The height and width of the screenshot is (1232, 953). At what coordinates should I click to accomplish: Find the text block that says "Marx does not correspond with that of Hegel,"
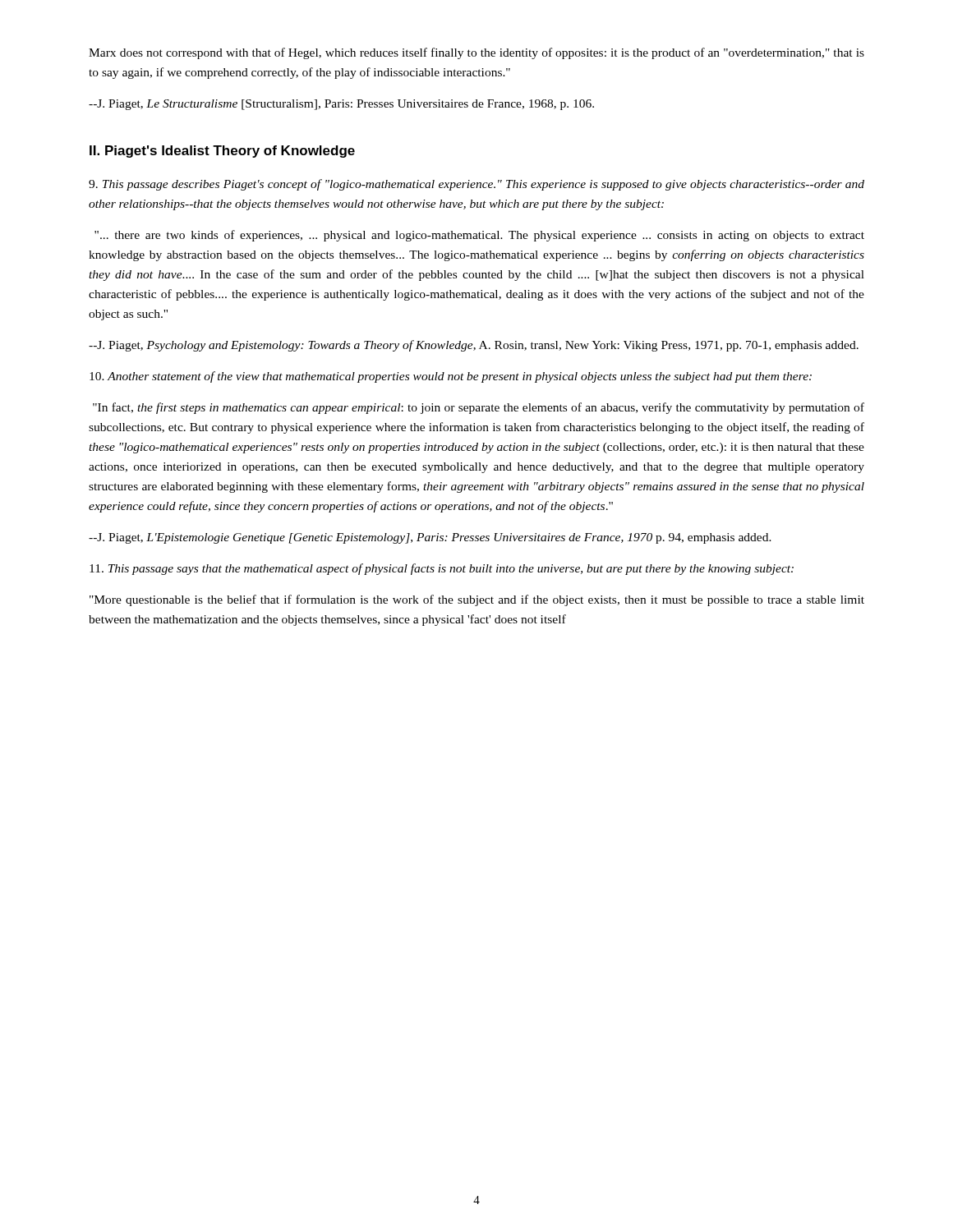pyautogui.click(x=476, y=62)
